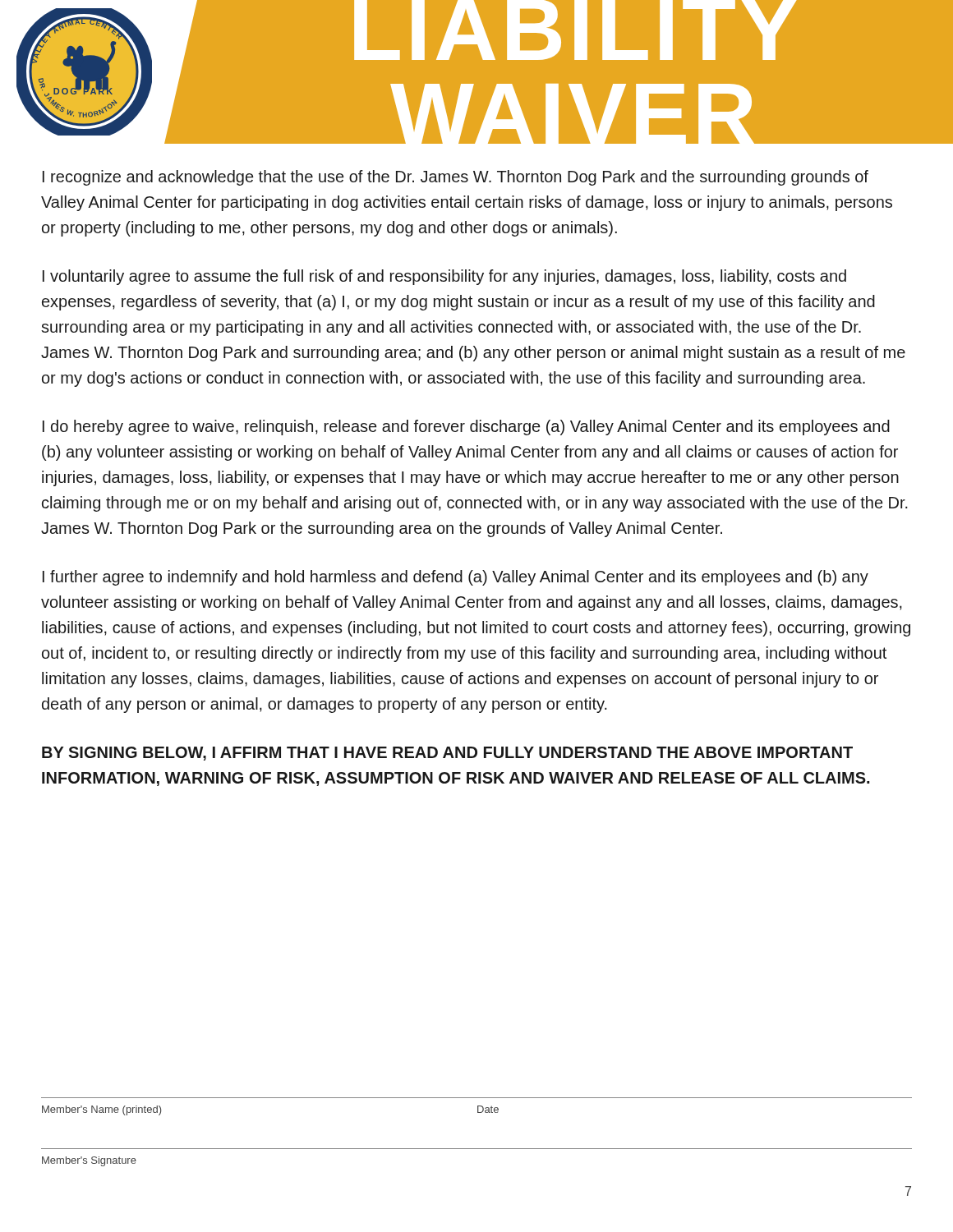Viewport: 953px width, 1232px height.
Task: Locate the text block that reads "I recognize and acknowledge that the use"
Action: point(476,202)
